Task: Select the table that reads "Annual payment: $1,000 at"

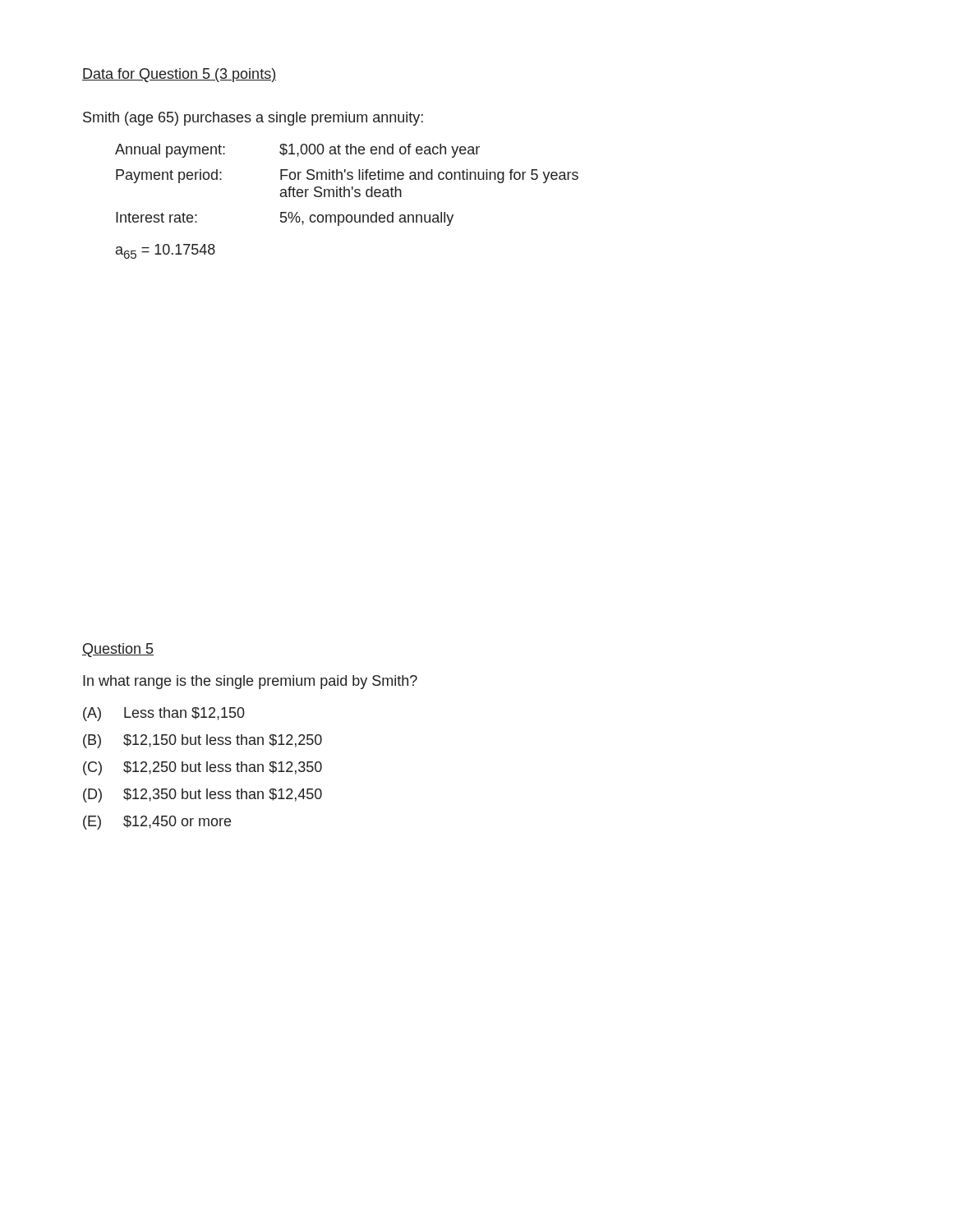Action: point(493,184)
